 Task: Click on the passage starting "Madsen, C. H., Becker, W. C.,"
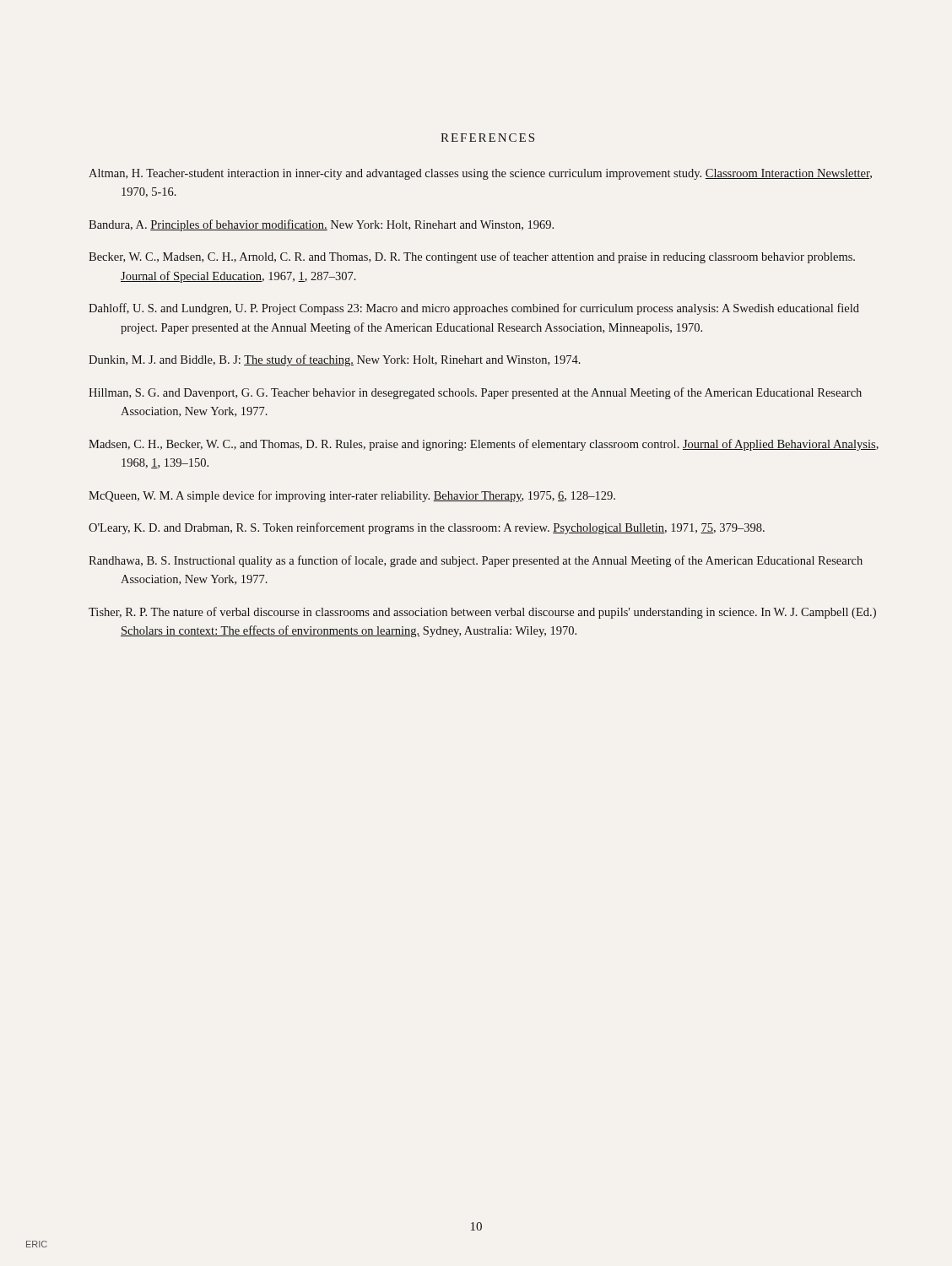coord(484,453)
